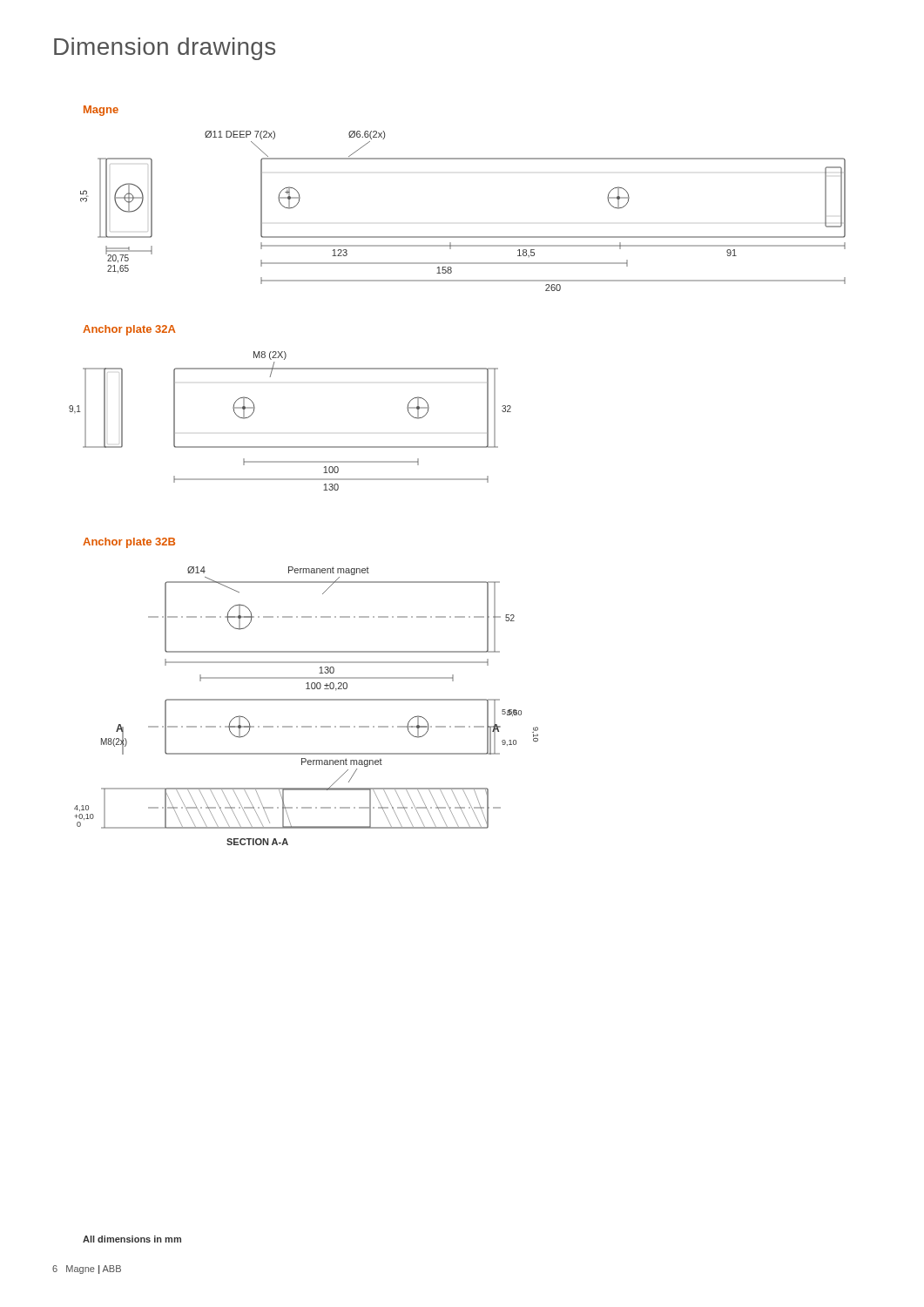
Task: Click on the section header that reads "Anchor plate 32B"
Action: pyautogui.click(x=129, y=541)
